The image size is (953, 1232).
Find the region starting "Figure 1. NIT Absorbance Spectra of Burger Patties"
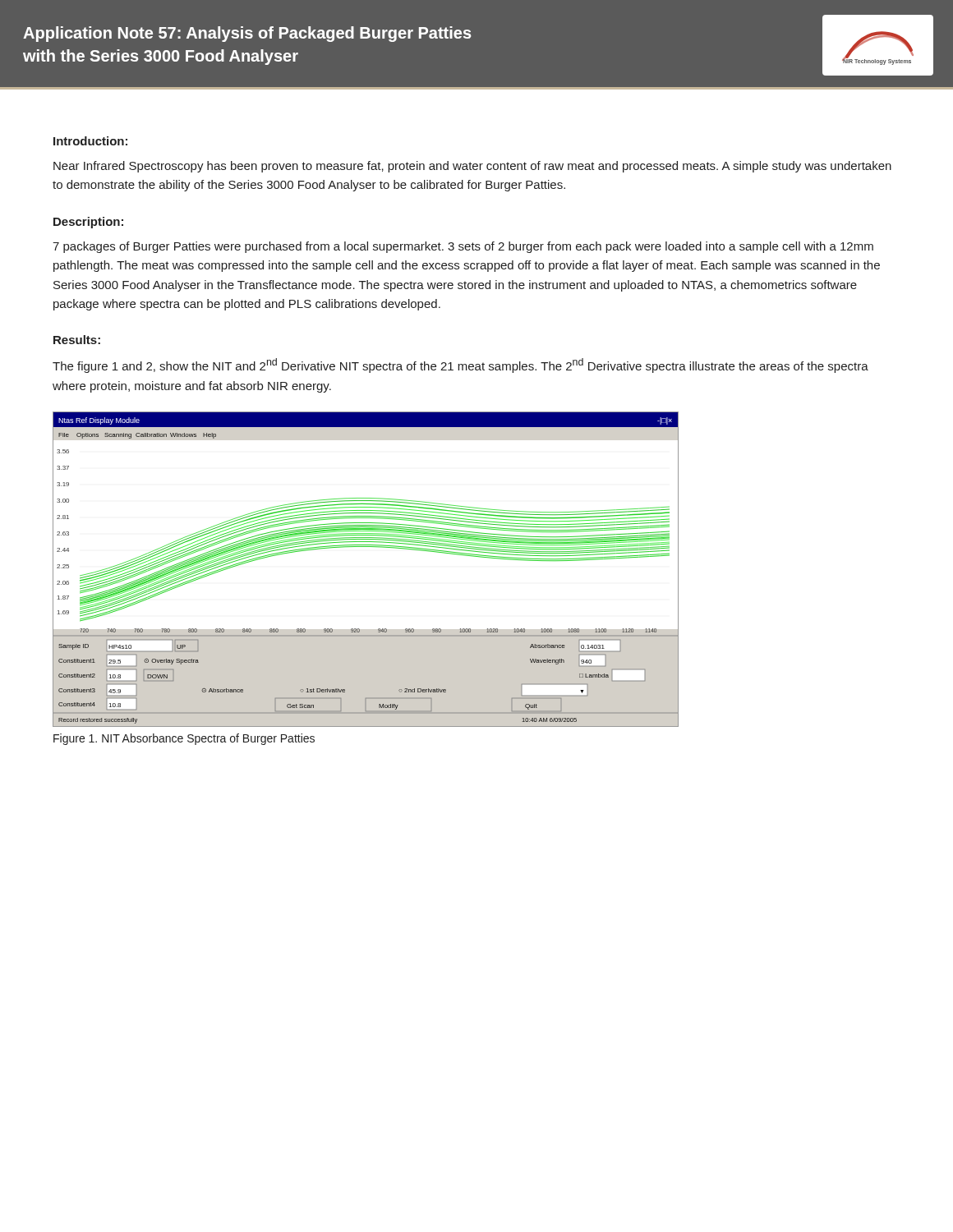click(184, 739)
